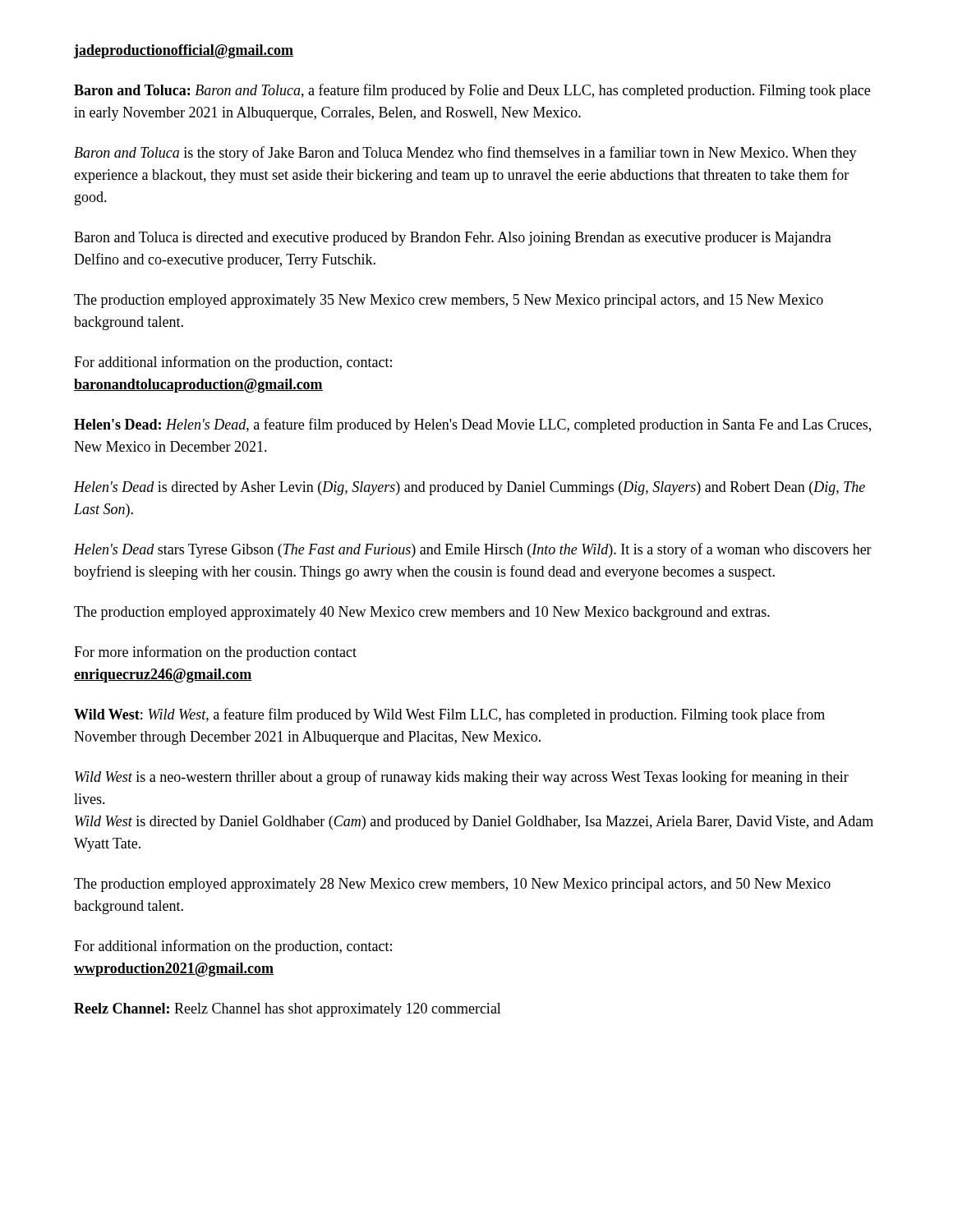The image size is (953, 1232).
Task: Where is the passage that starts "The production employed approximately 40 New Mexico crew"?
Action: 422,612
